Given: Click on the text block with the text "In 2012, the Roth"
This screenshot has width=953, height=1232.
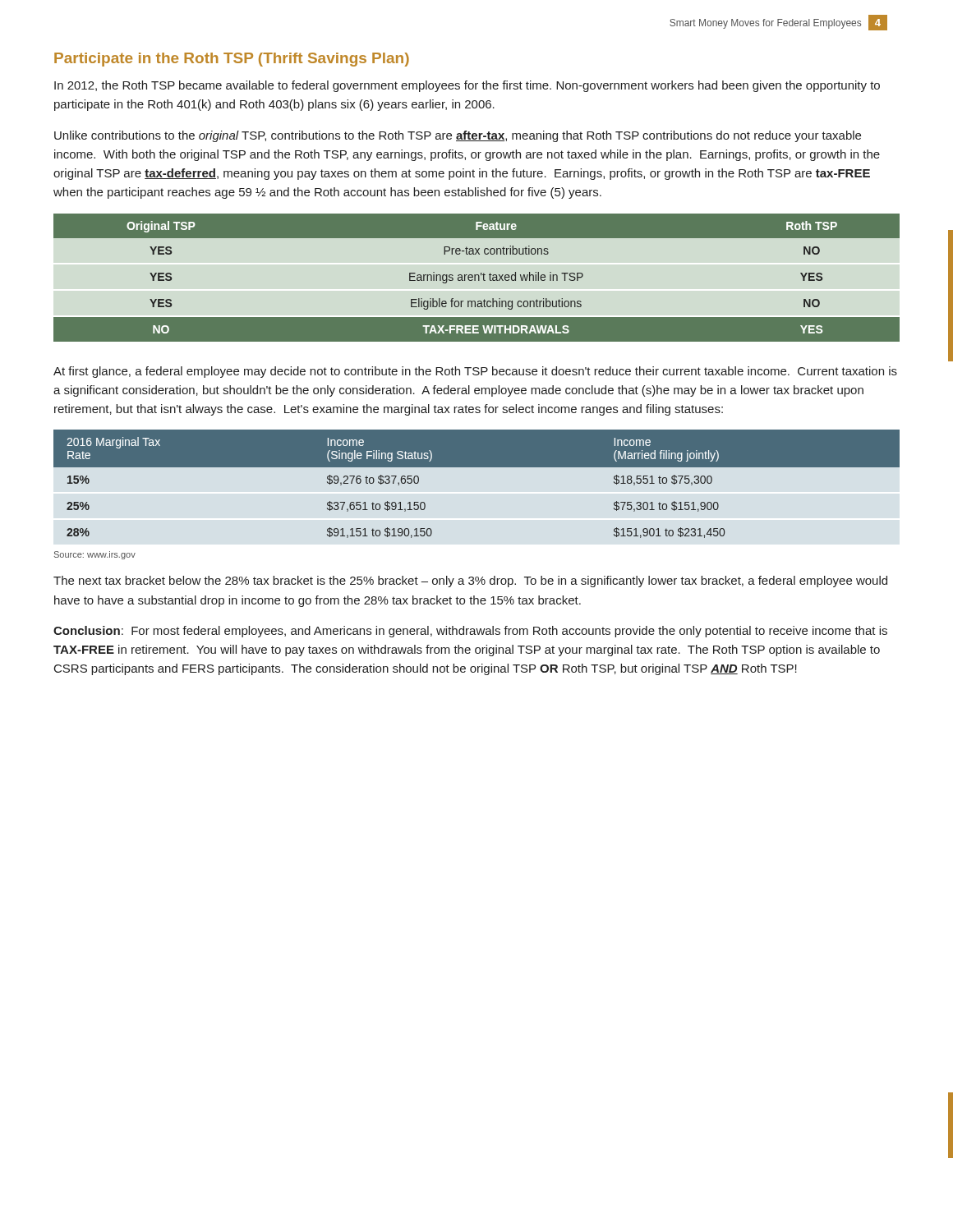Looking at the screenshot, I should pos(467,95).
